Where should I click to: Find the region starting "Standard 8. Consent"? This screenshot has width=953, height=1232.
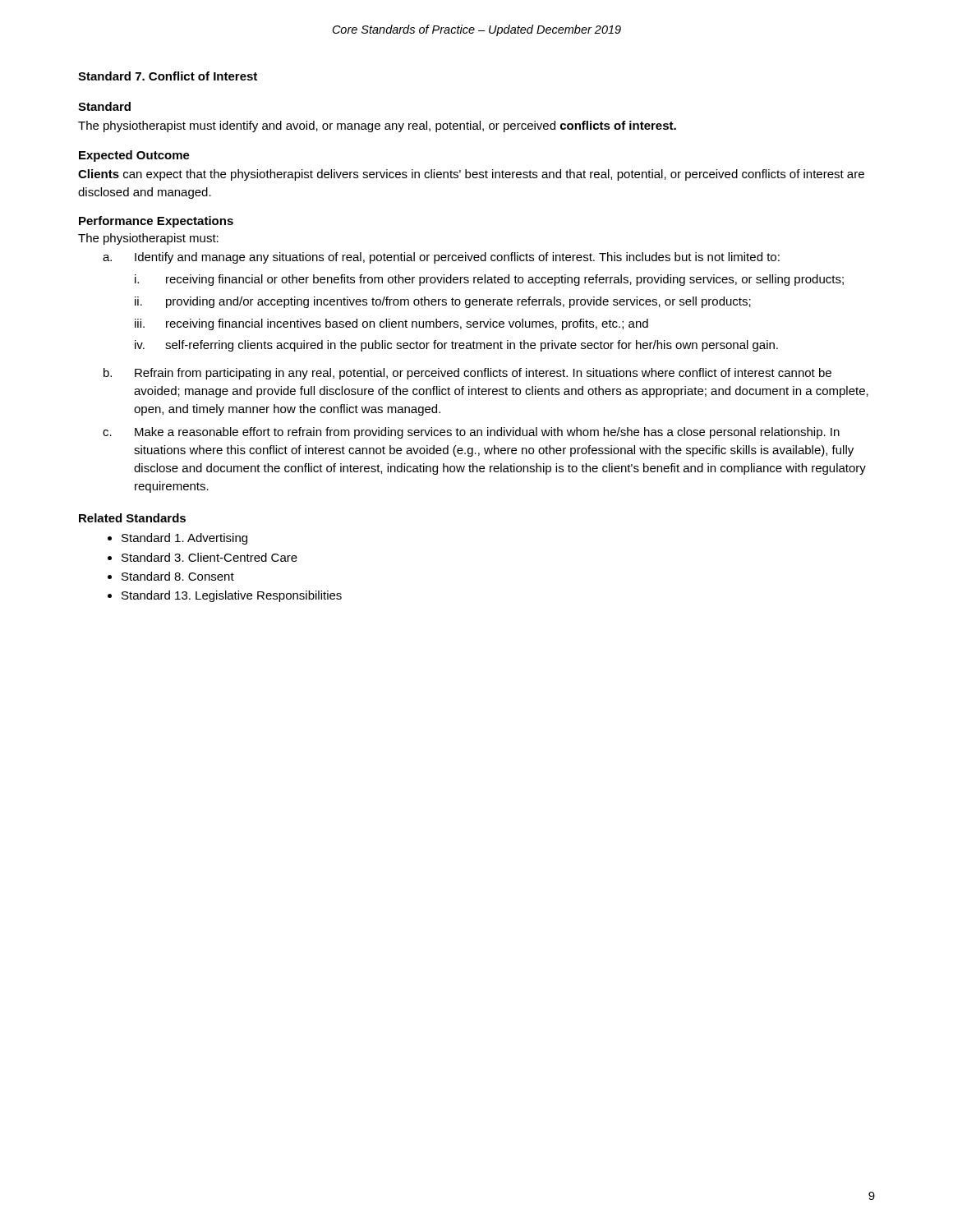[x=177, y=576]
